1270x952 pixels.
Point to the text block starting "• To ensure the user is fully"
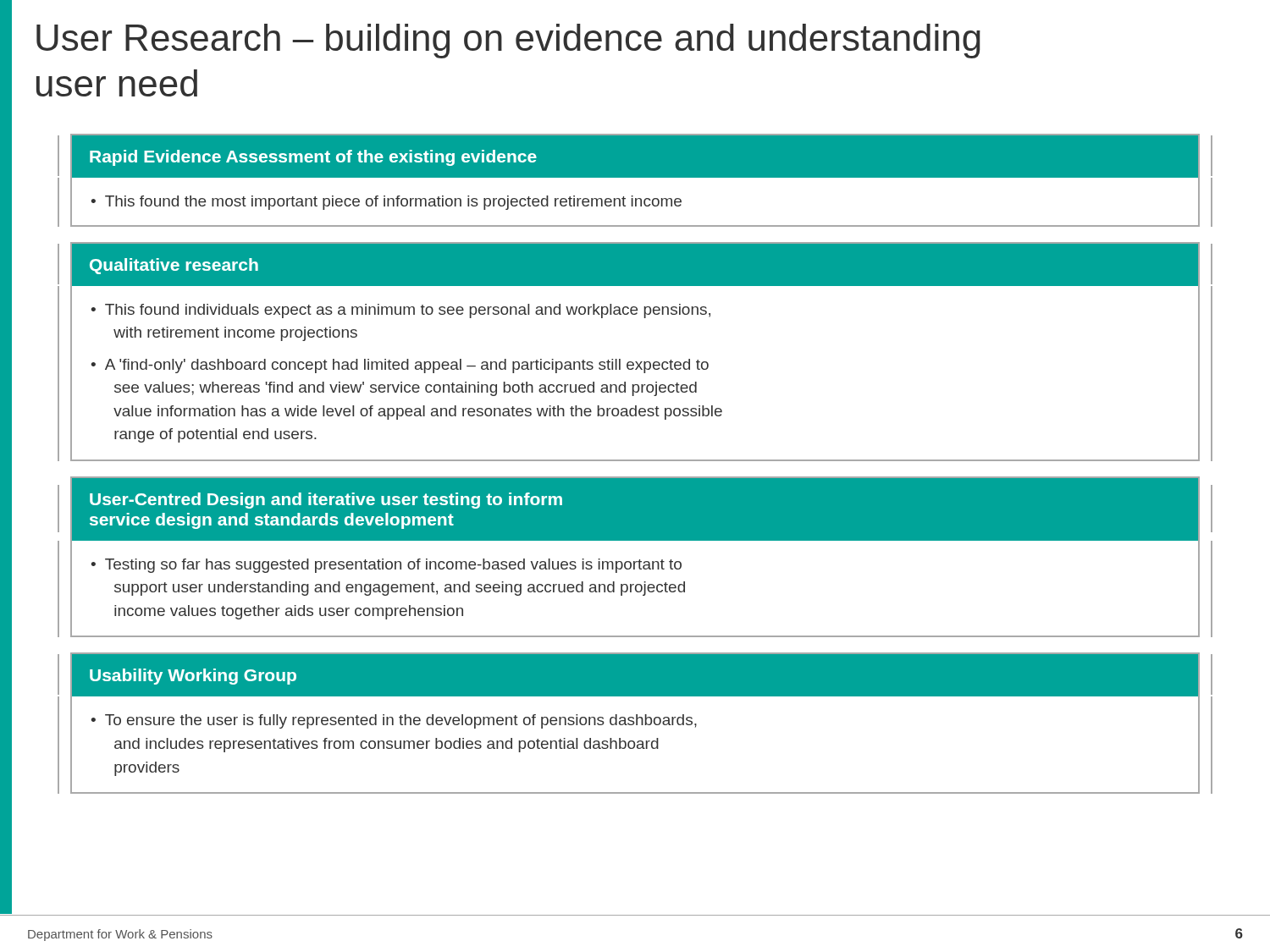[x=394, y=744]
